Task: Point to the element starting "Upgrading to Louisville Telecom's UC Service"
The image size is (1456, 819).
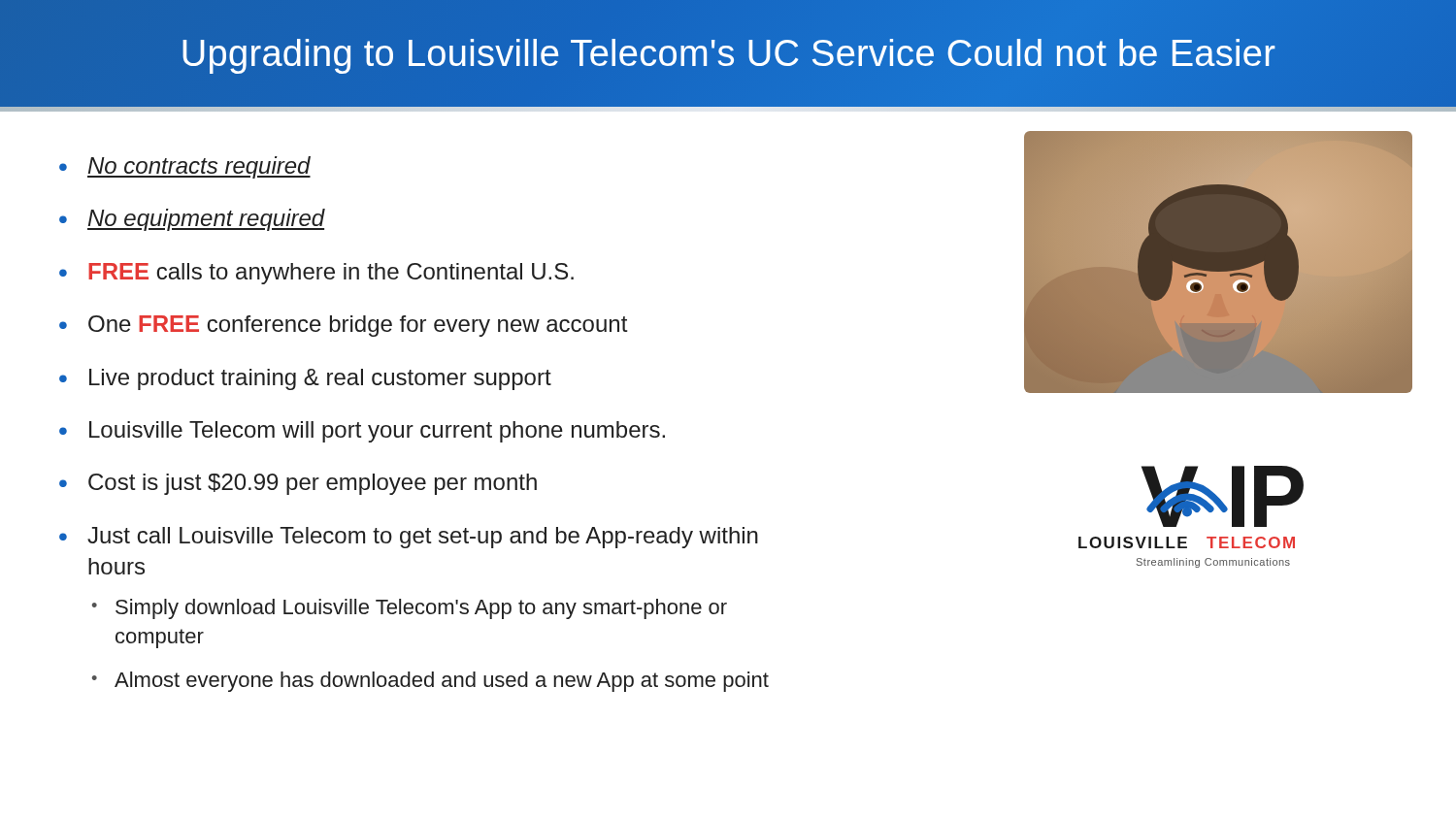Action: coord(728,53)
